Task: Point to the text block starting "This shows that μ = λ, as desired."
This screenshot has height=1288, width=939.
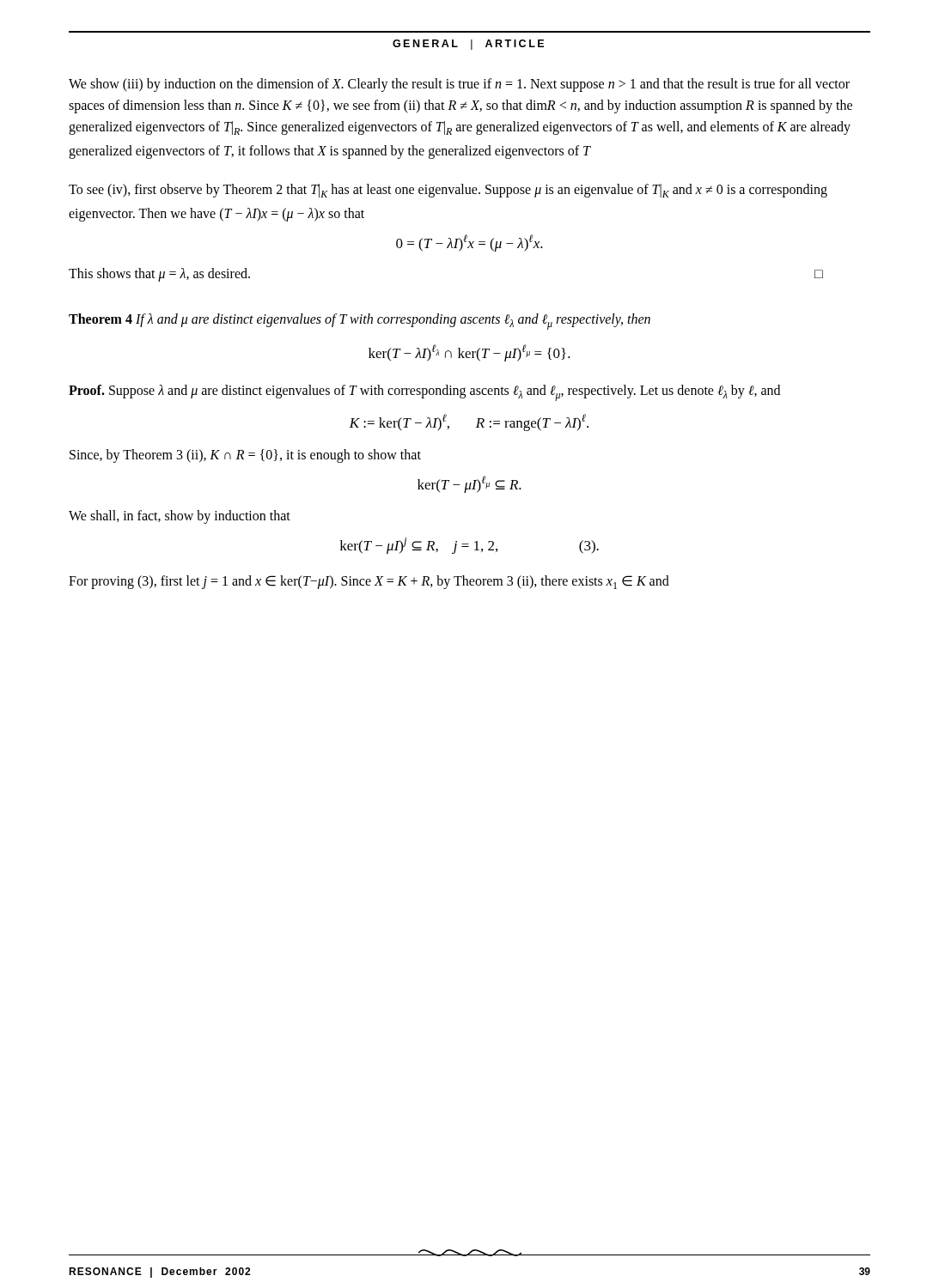Action: click(161, 273)
